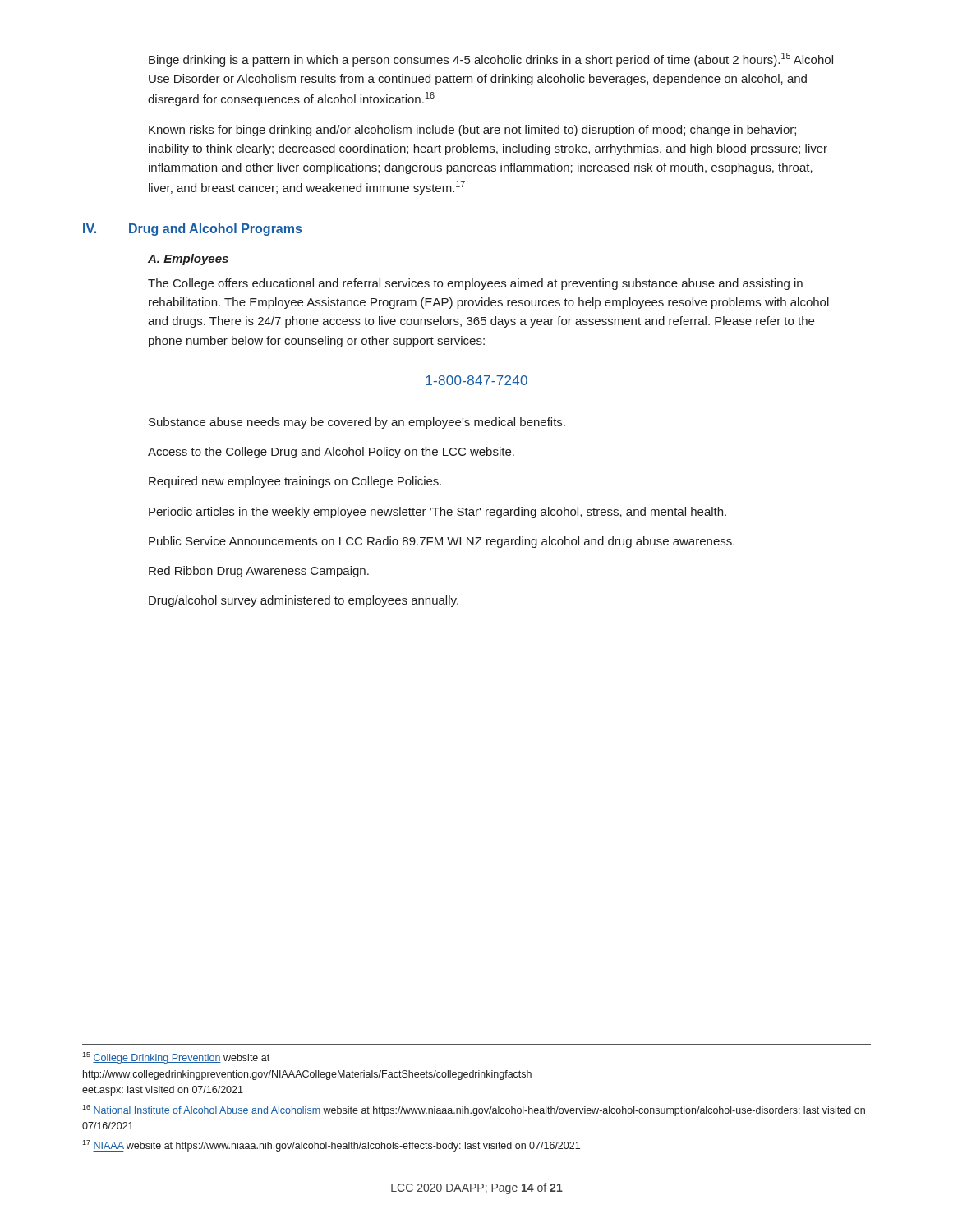
Task: Find the block starting "16 National Institute of Alcohol Abuse and Alcoholism"
Action: 476,1118
